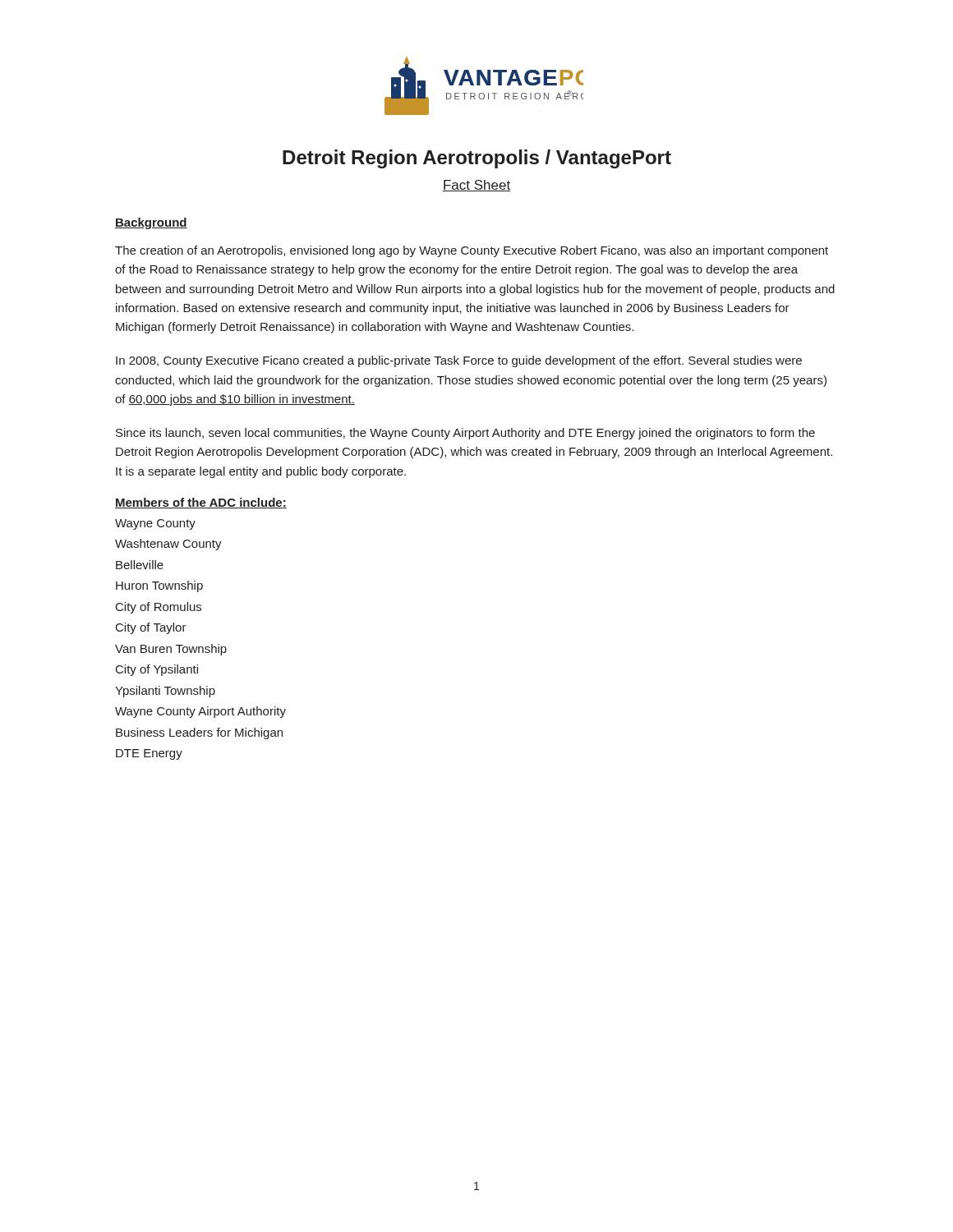Image resolution: width=953 pixels, height=1232 pixels.
Task: Locate the text "Members of the ADC include:"
Action: 201,503
